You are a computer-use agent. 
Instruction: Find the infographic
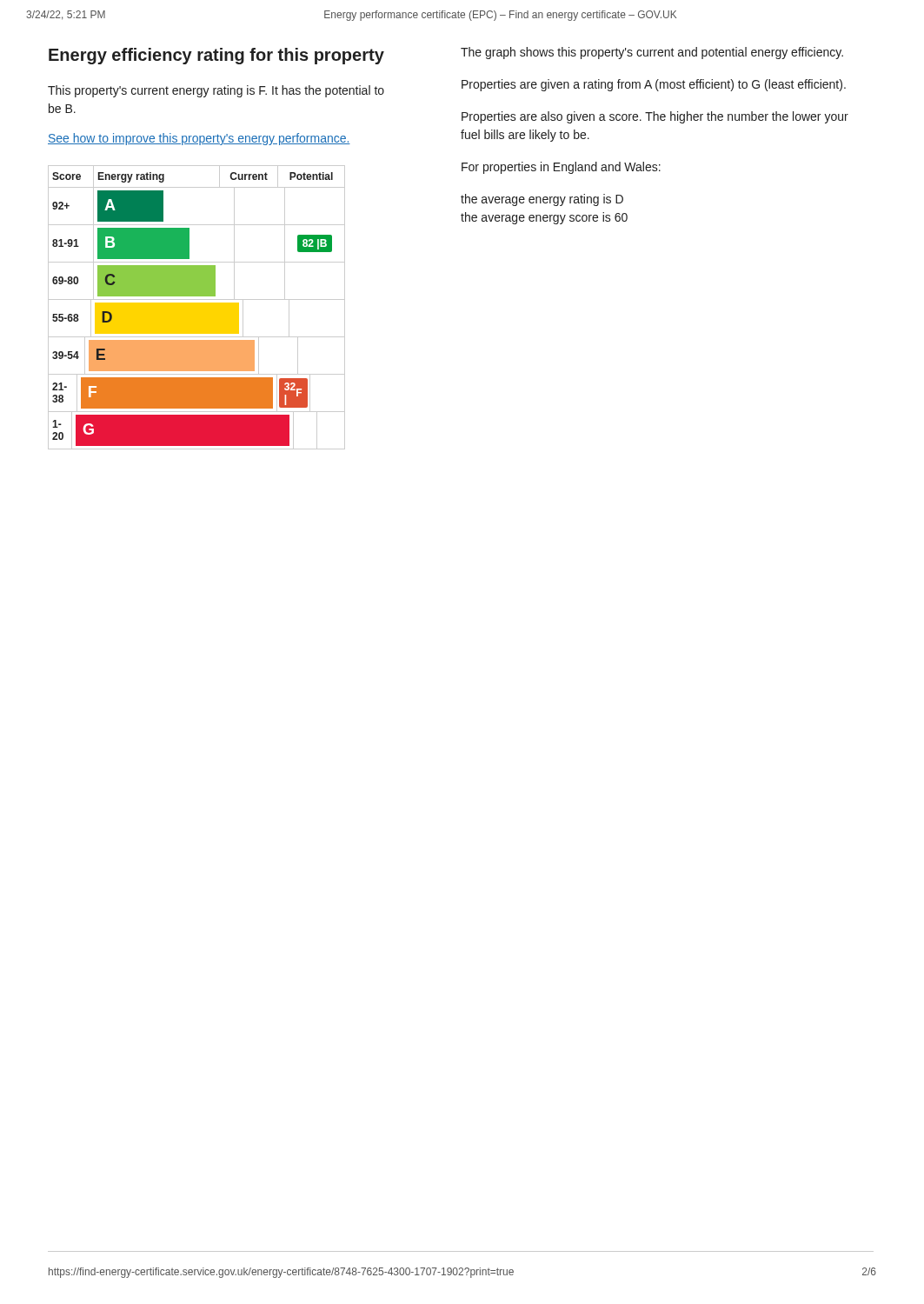pos(217,307)
